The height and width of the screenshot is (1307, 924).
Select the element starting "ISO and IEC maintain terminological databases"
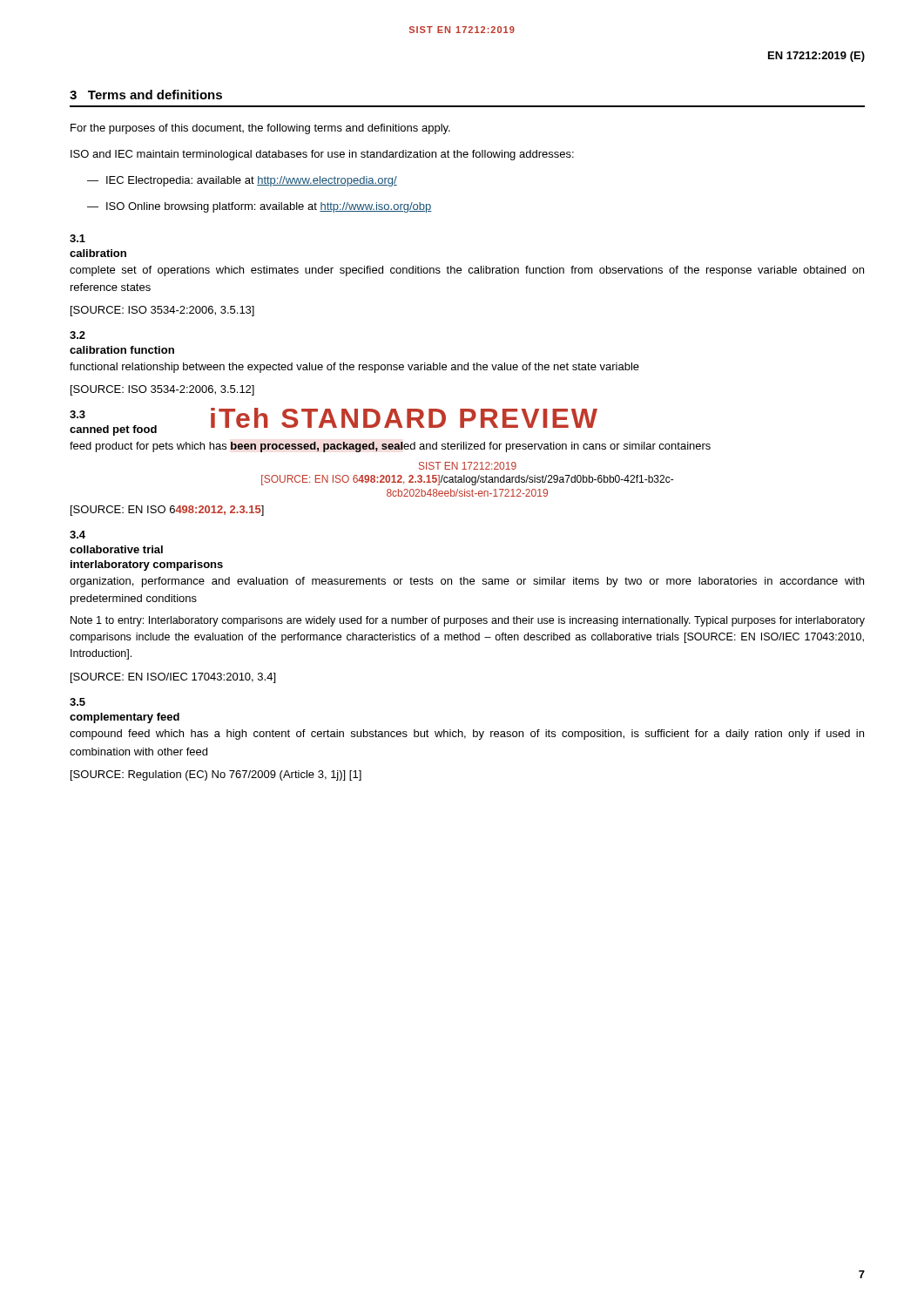point(322,154)
